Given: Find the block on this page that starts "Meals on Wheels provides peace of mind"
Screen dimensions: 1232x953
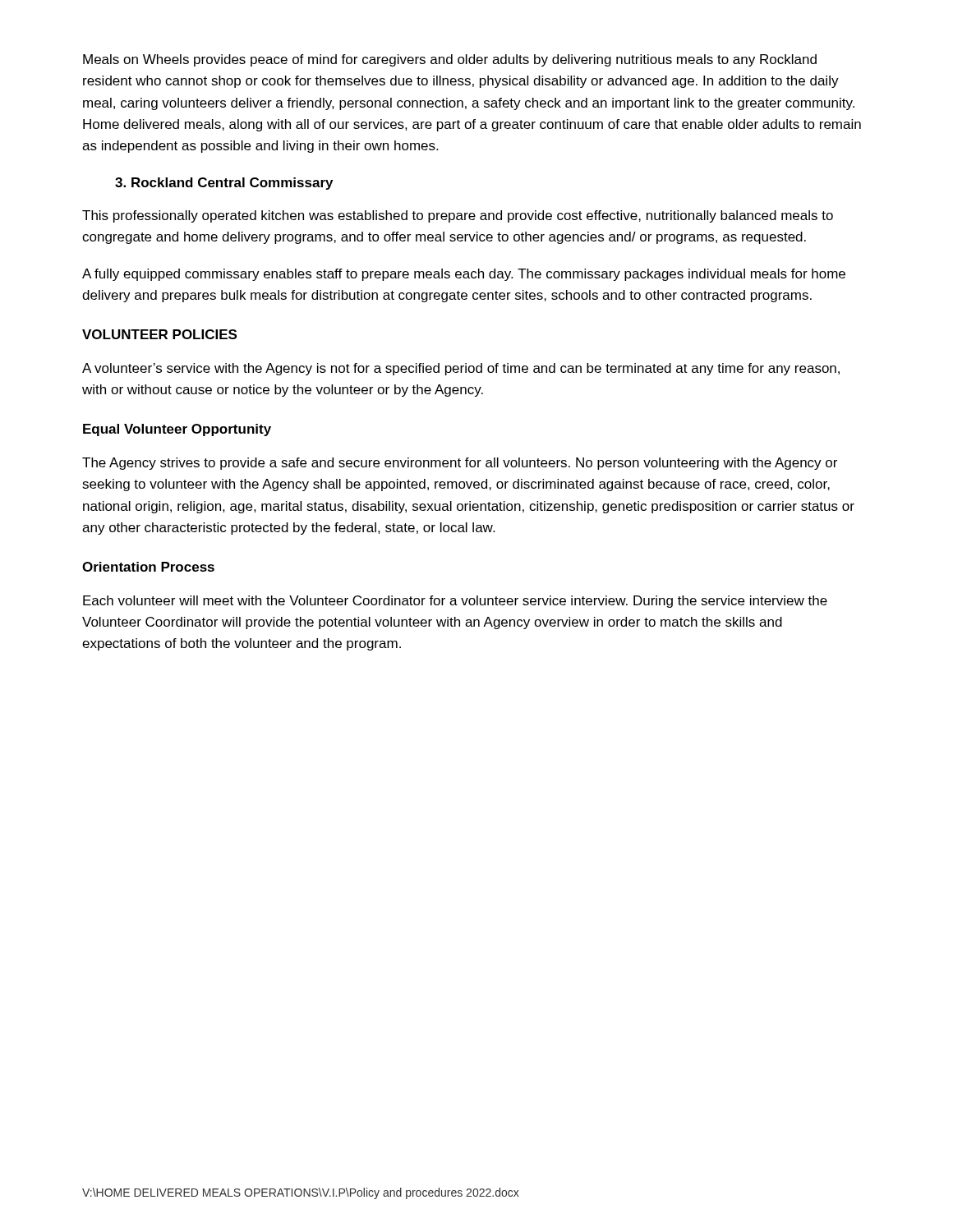Looking at the screenshot, I should [472, 103].
